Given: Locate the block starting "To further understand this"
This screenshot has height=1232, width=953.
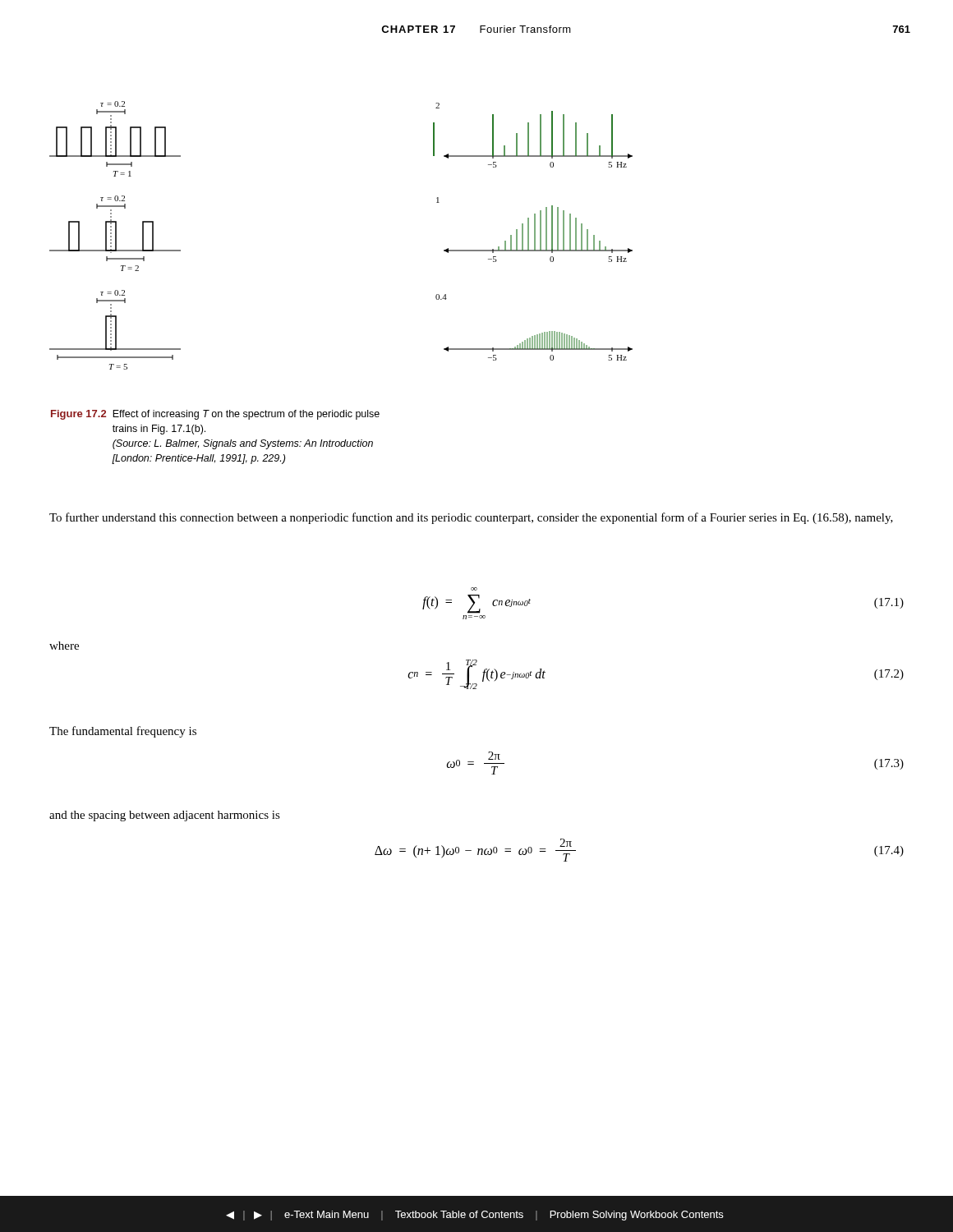Looking at the screenshot, I should click(x=471, y=517).
